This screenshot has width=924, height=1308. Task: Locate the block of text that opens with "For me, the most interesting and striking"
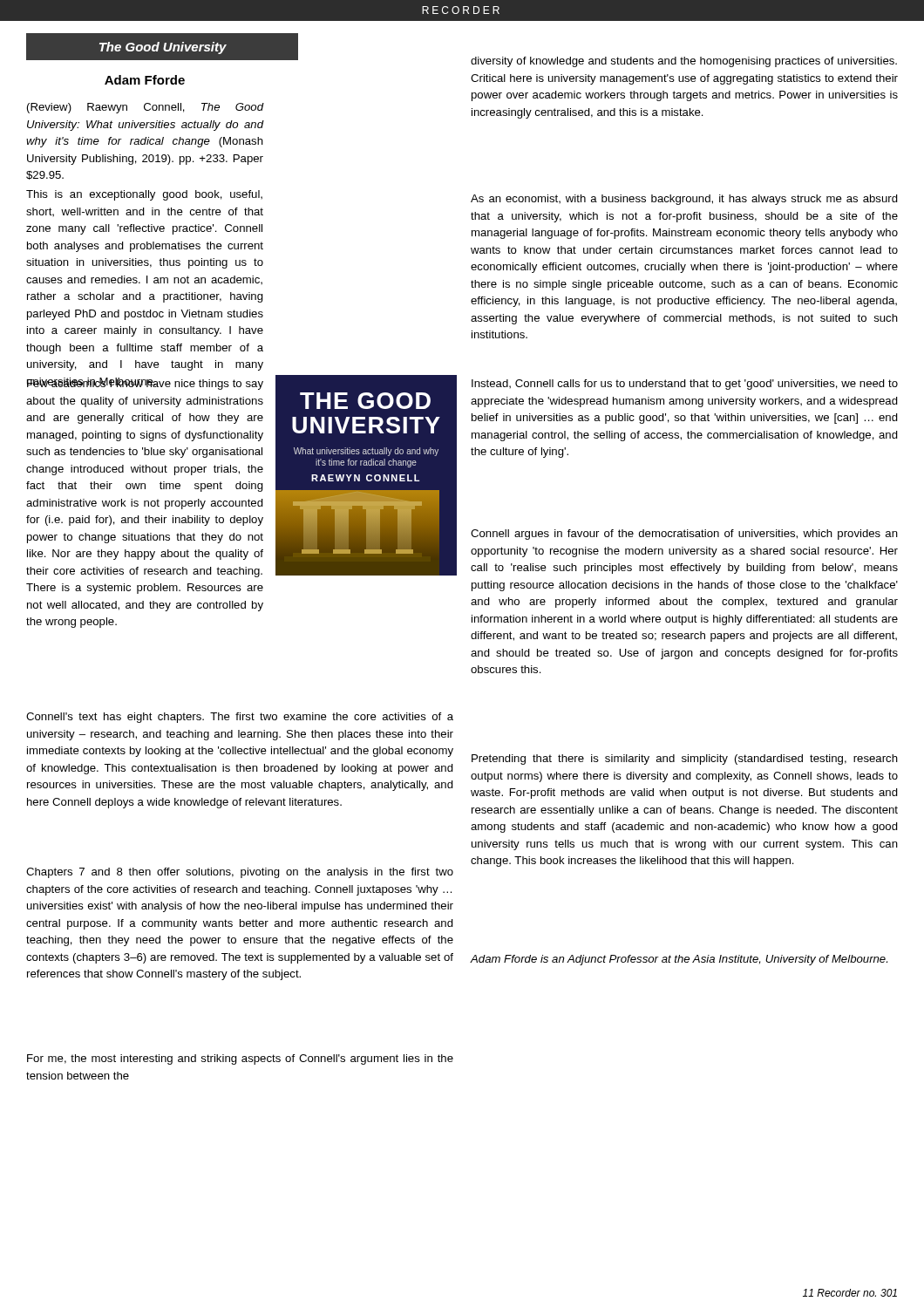point(240,1067)
